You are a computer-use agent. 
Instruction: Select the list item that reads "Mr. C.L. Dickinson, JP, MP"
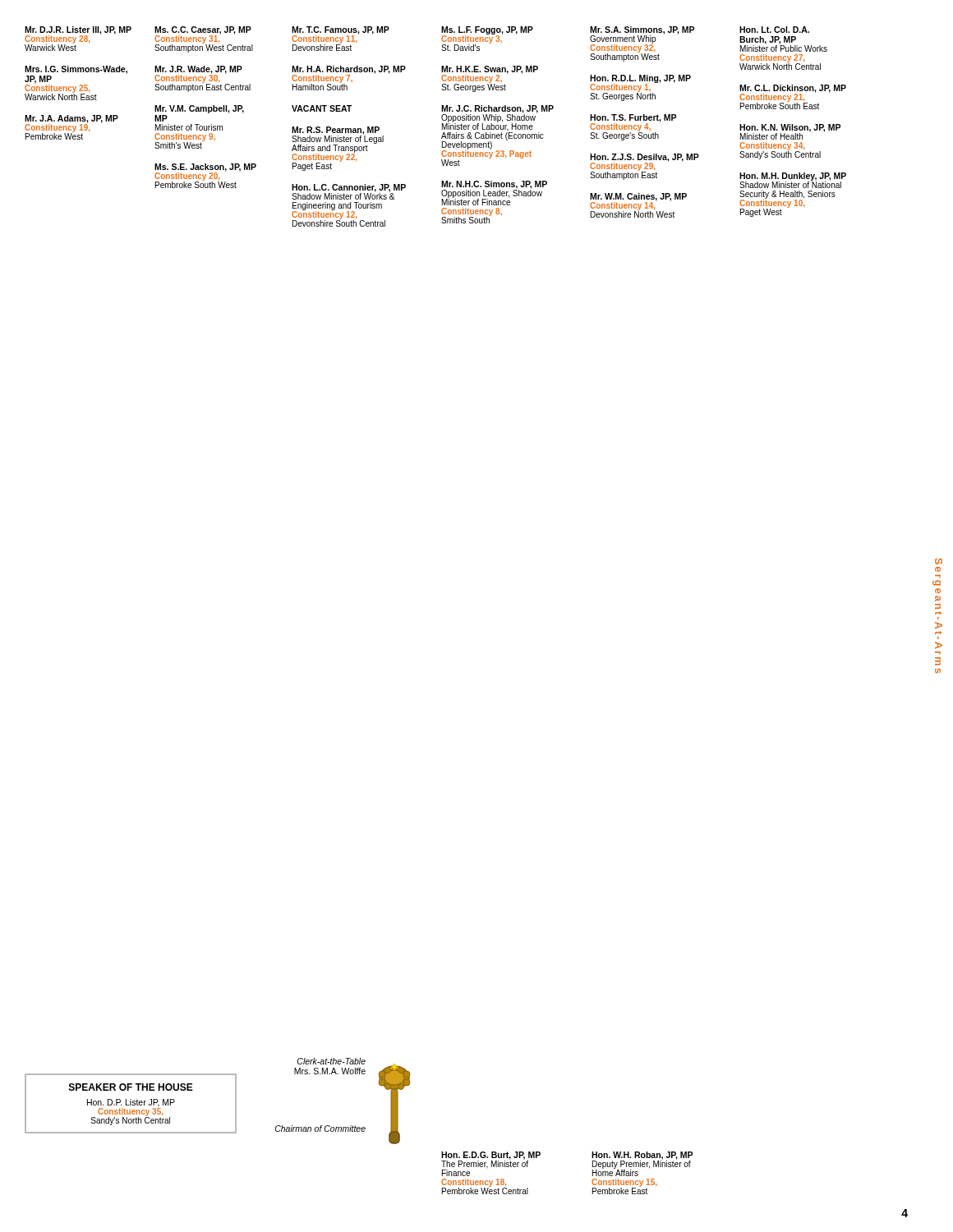[x=822, y=97]
